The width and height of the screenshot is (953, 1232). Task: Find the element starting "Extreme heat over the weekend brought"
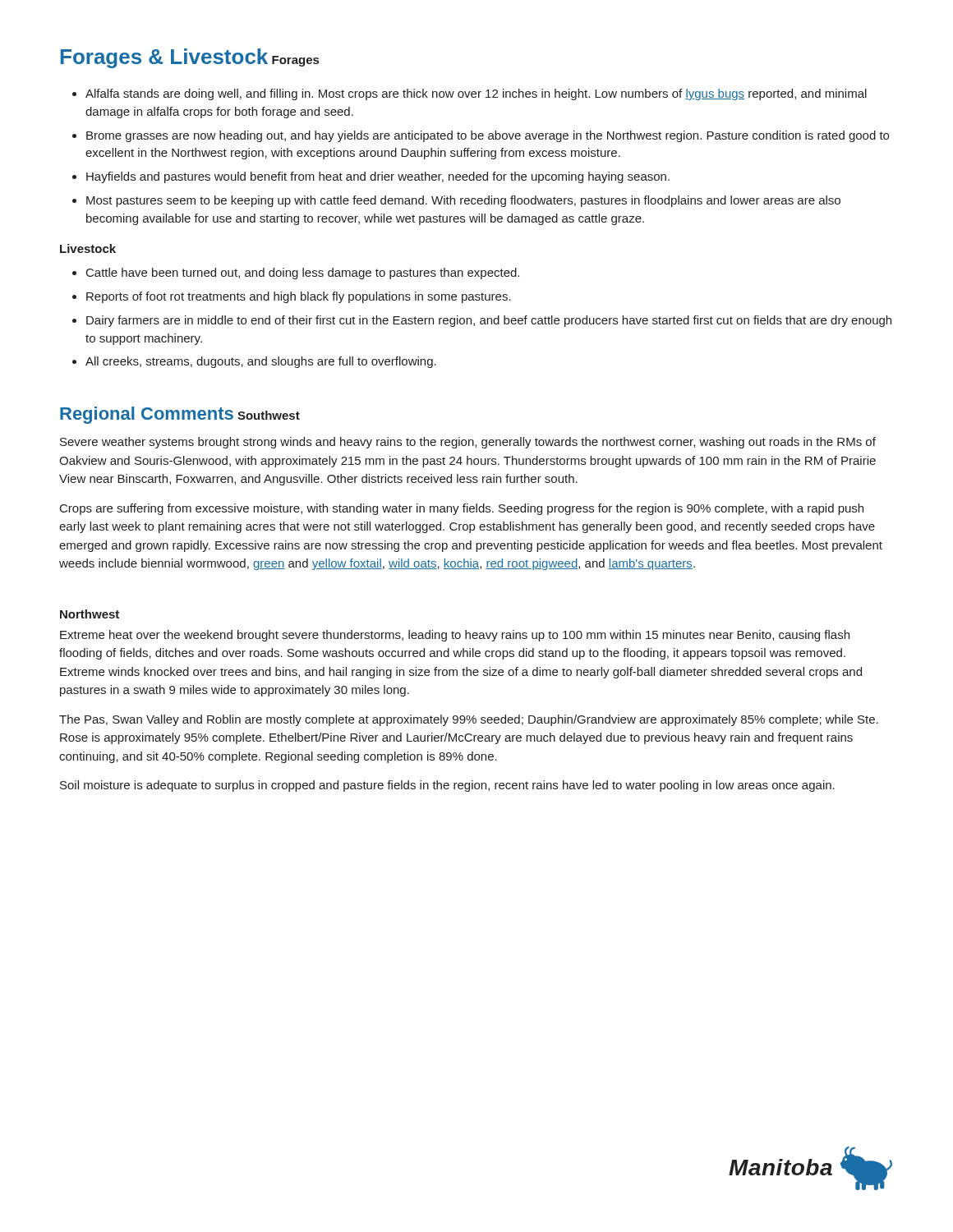tap(461, 662)
